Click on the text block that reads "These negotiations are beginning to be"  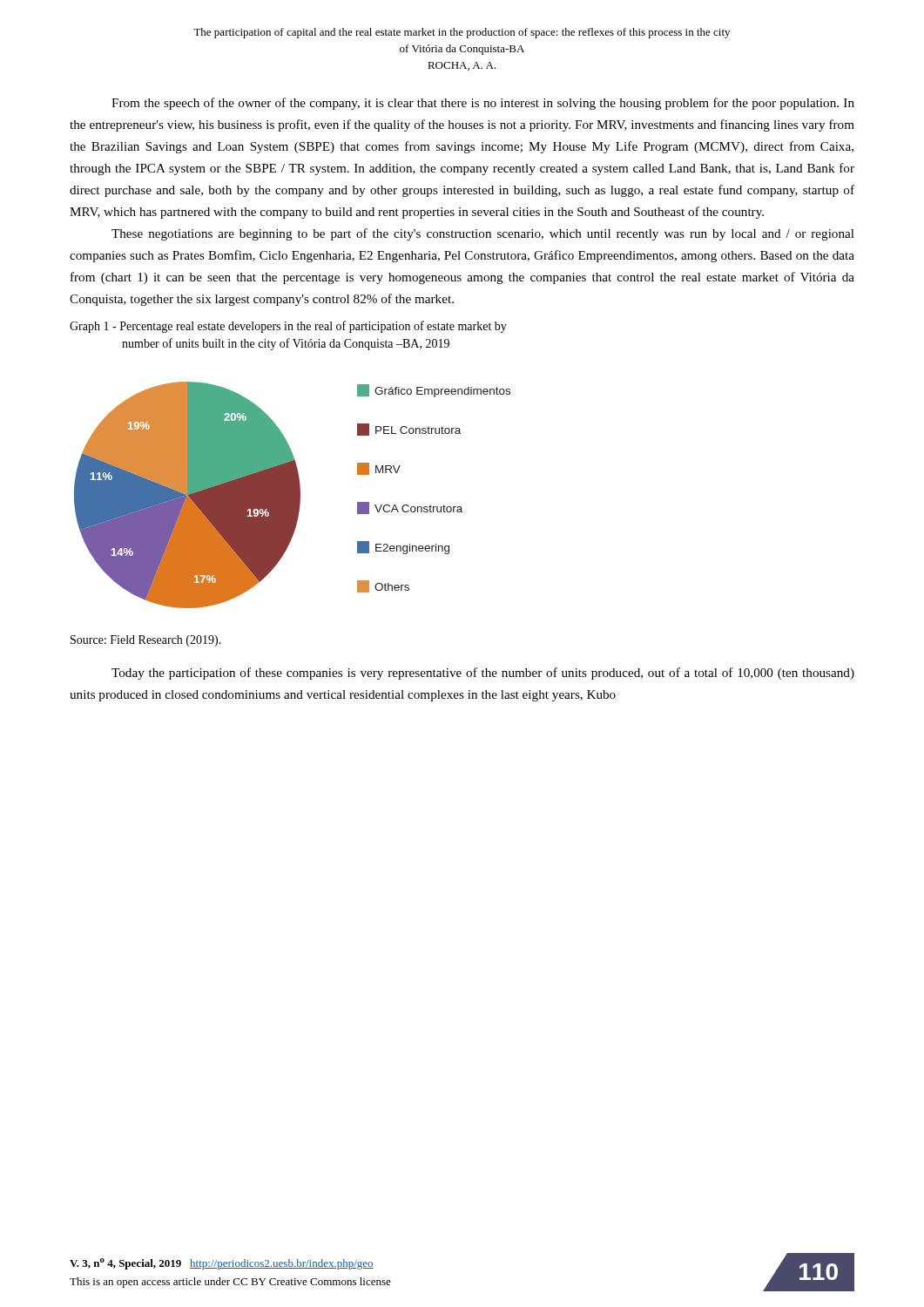pyautogui.click(x=462, y=266)
